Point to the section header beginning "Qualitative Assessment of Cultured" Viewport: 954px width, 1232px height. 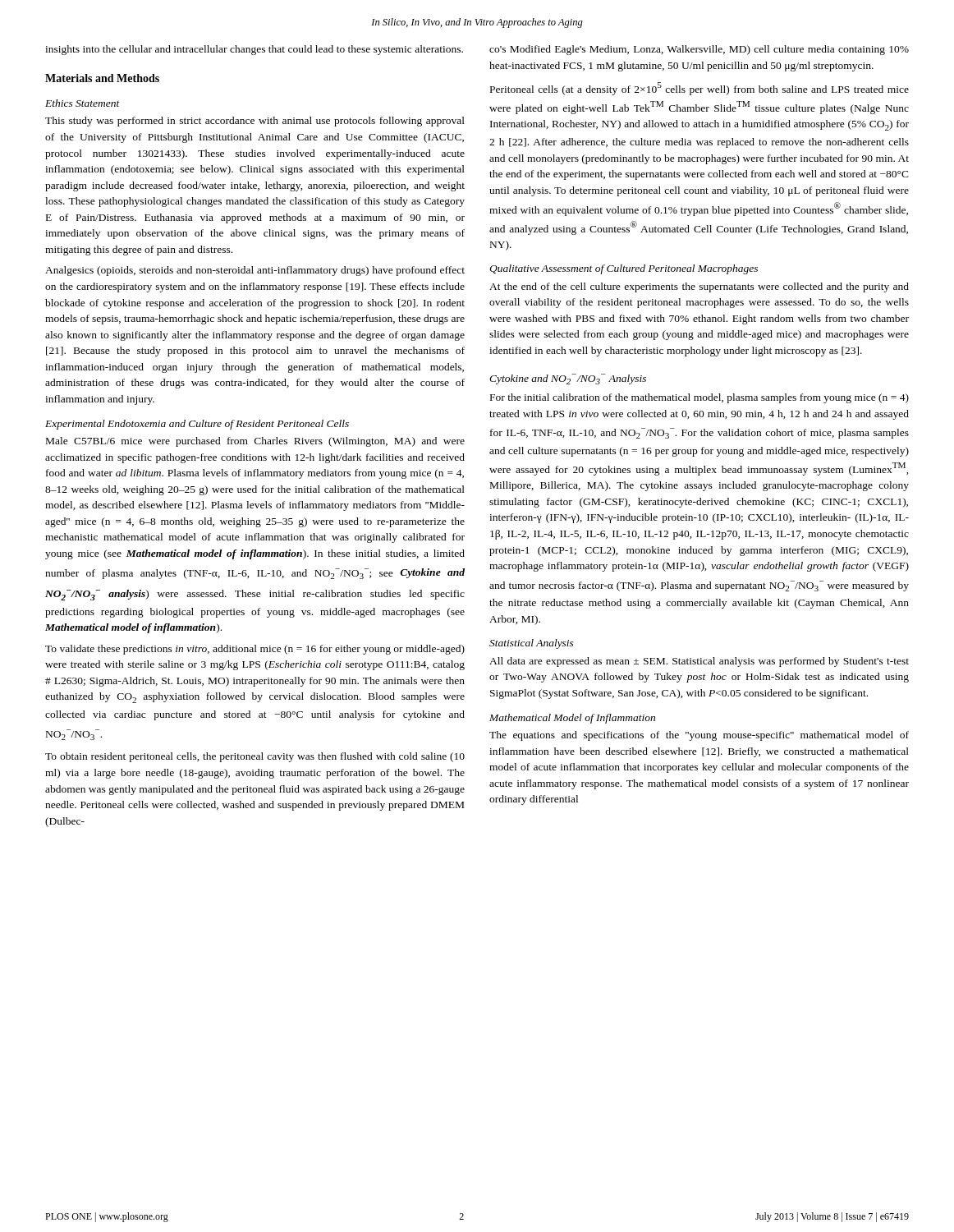coord(624,268)
